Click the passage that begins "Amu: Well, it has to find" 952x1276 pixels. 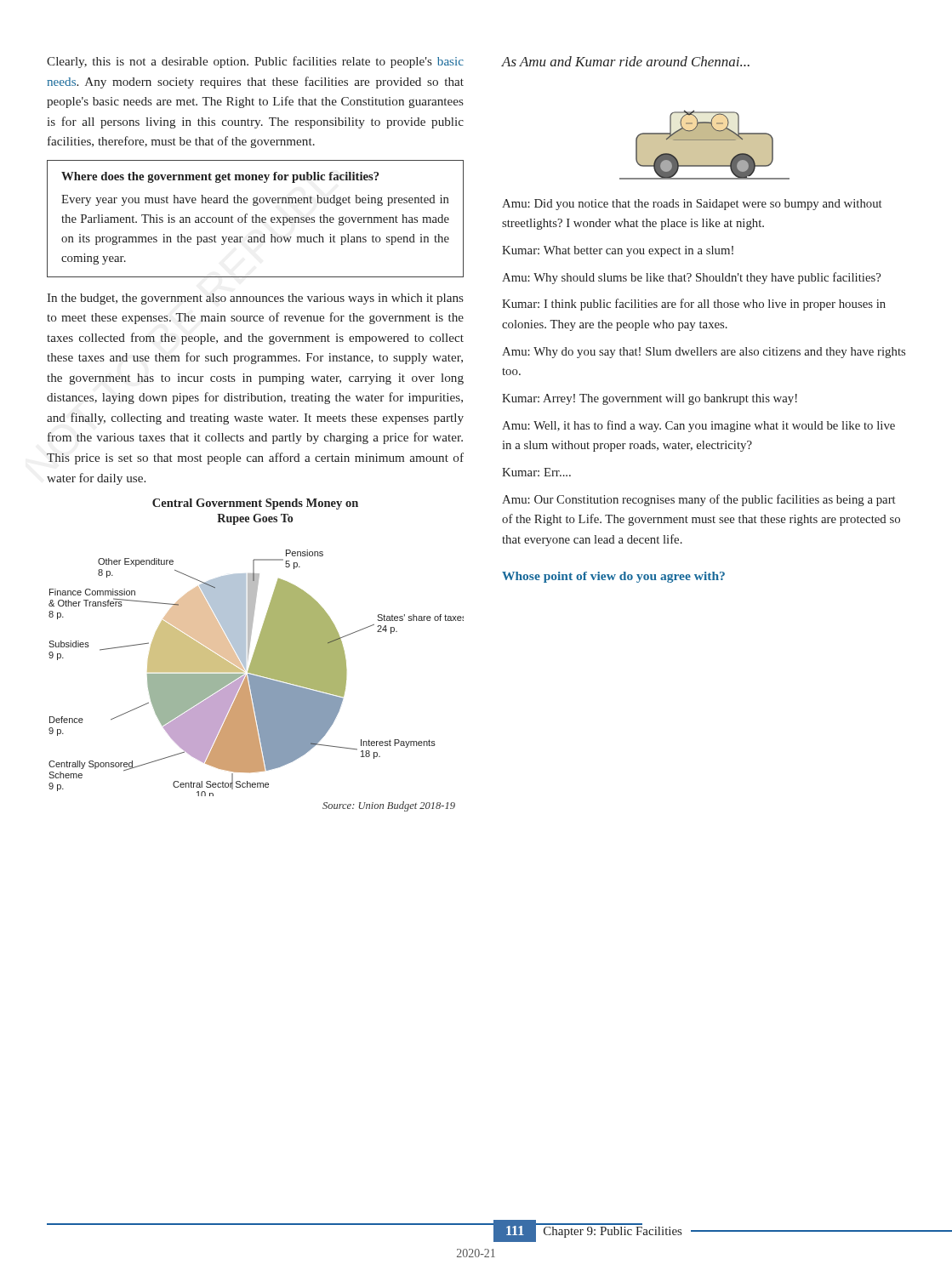tap(699, 435)
